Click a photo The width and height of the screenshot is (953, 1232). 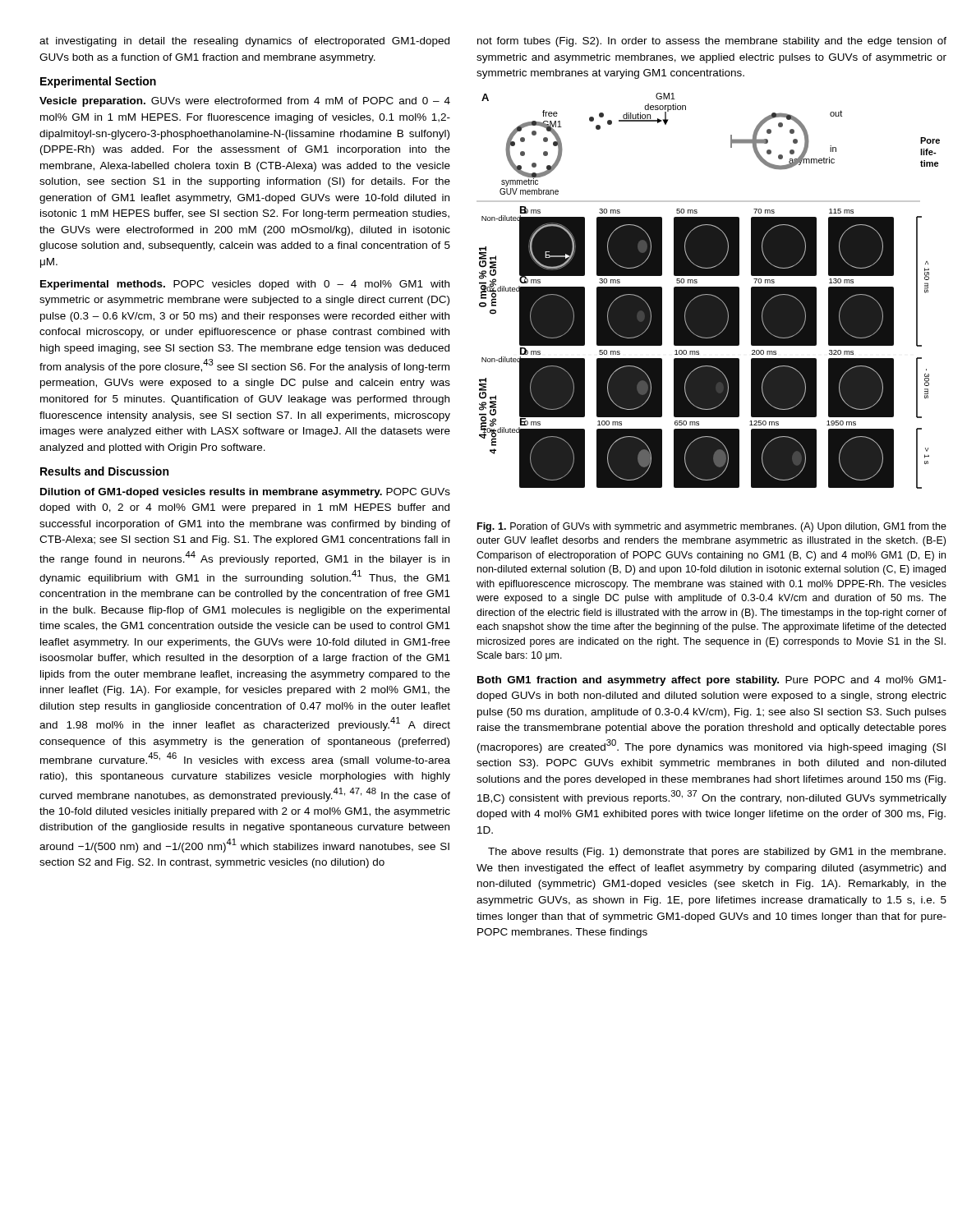[x=711, y=301]
